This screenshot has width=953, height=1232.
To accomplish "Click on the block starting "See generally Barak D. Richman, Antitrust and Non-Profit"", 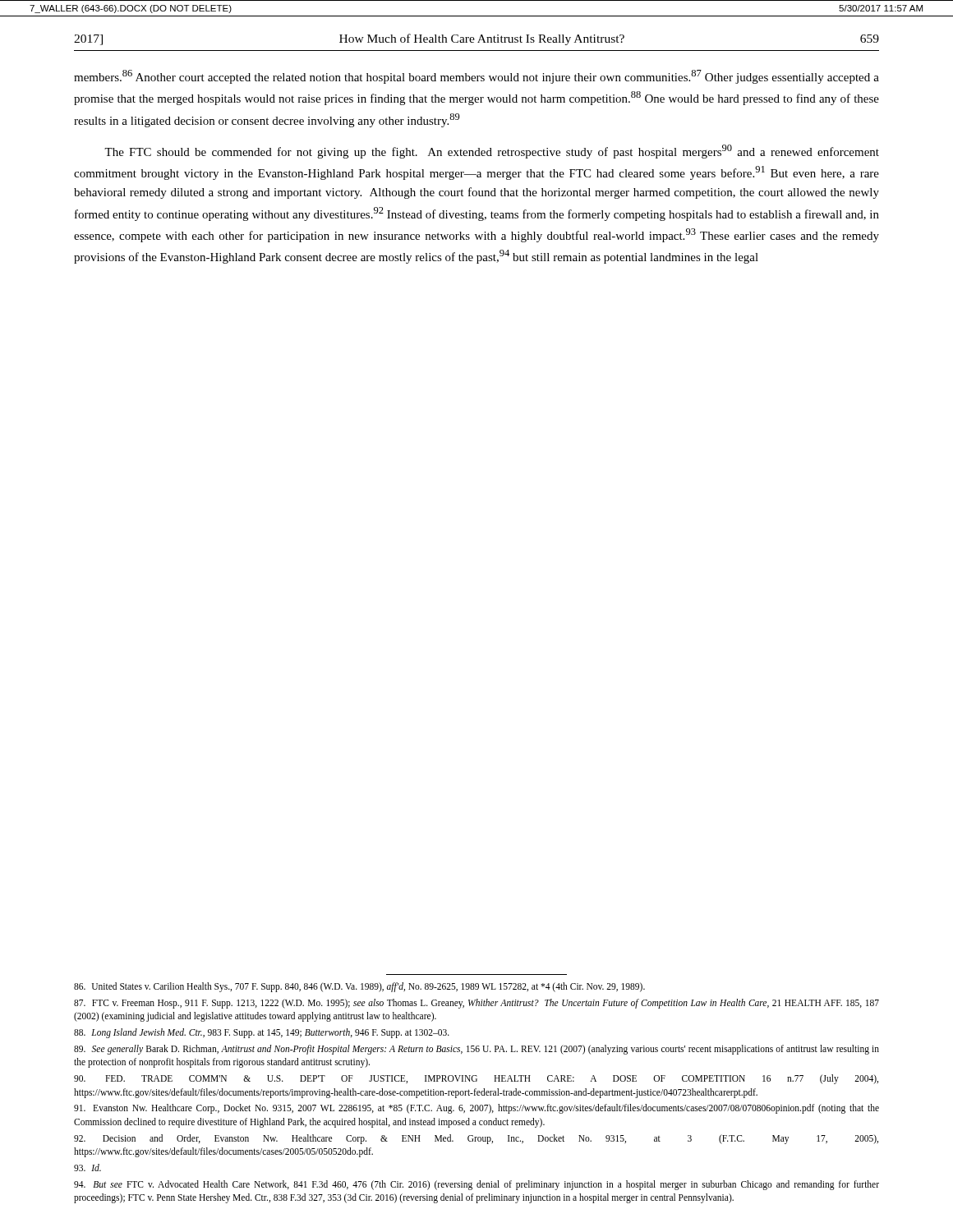I will pyautogui.click(x=476, y=1055).
